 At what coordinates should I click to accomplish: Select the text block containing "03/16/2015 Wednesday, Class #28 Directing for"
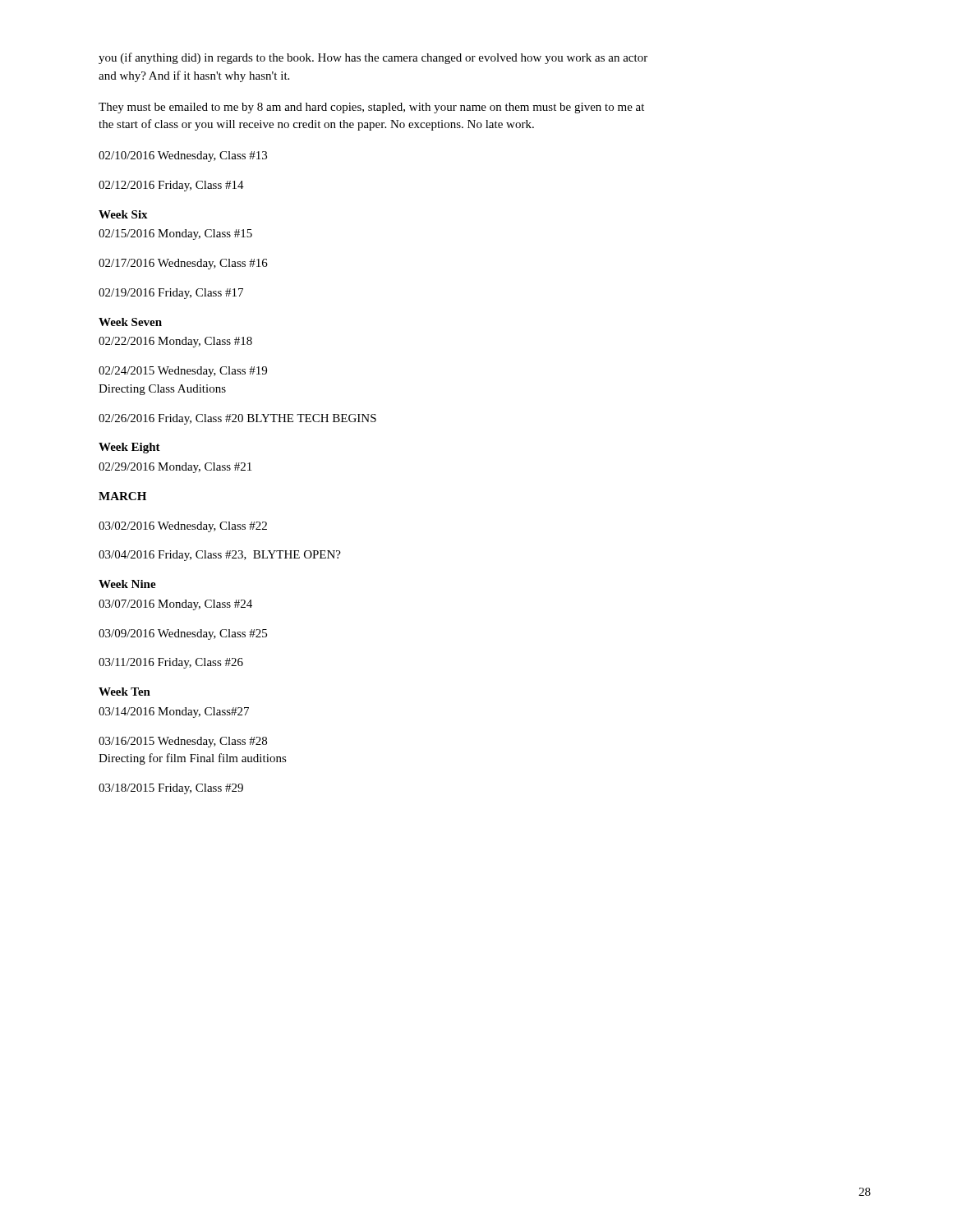click(193, 749)
